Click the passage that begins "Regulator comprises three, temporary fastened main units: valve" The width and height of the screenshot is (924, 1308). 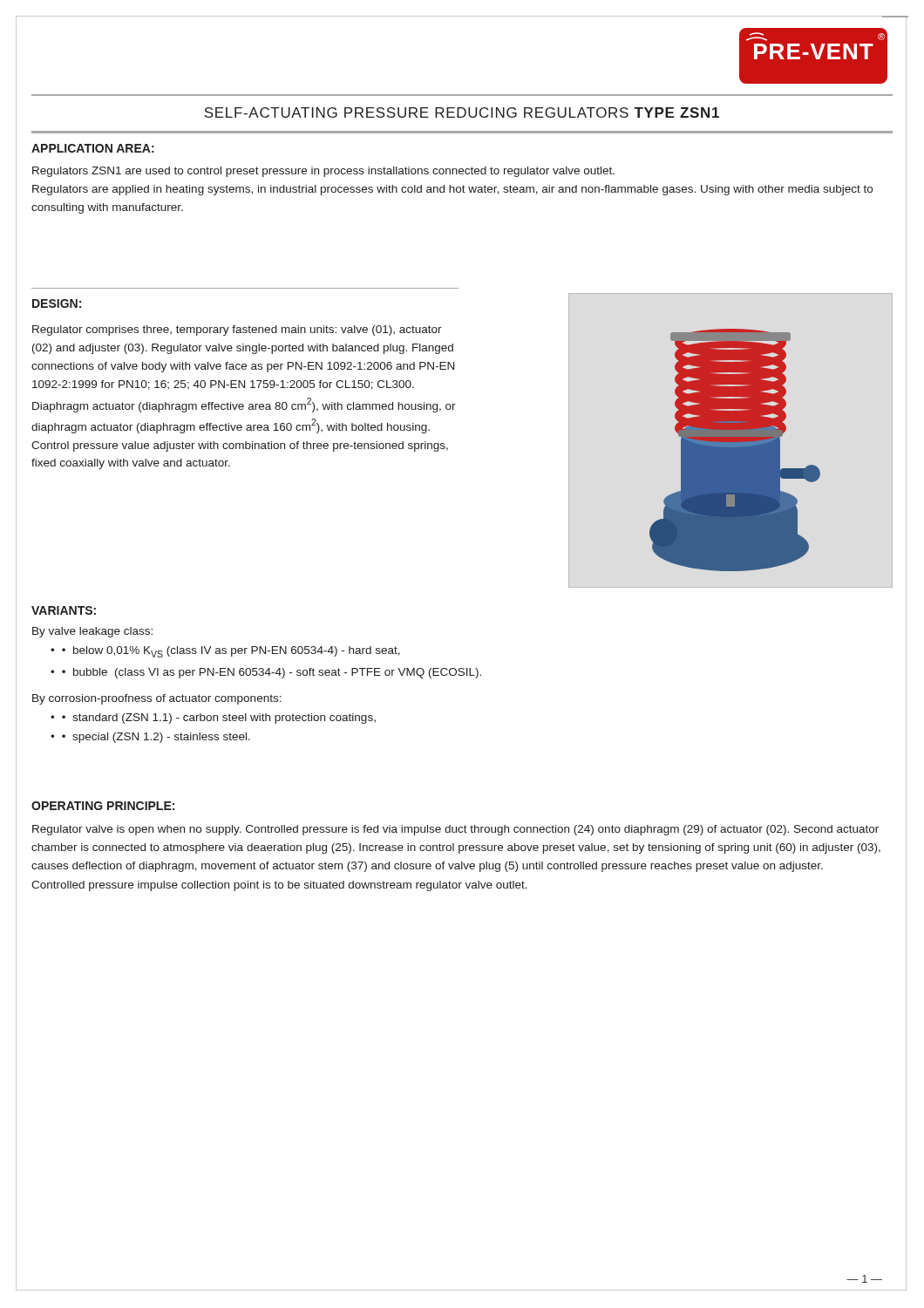[x=243, y=396]
